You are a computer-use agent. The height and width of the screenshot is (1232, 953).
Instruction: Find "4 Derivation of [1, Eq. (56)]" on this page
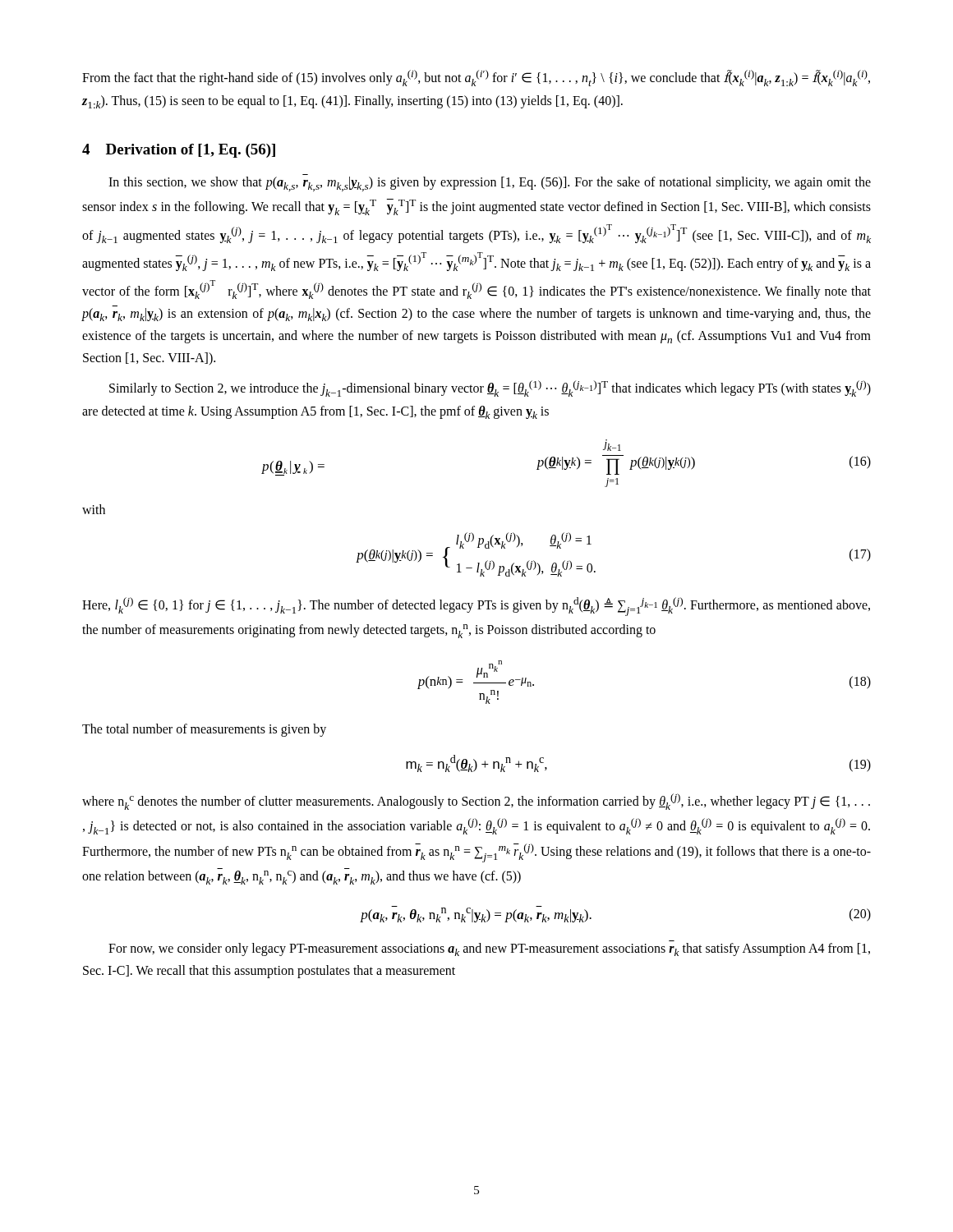pos(179,149)
